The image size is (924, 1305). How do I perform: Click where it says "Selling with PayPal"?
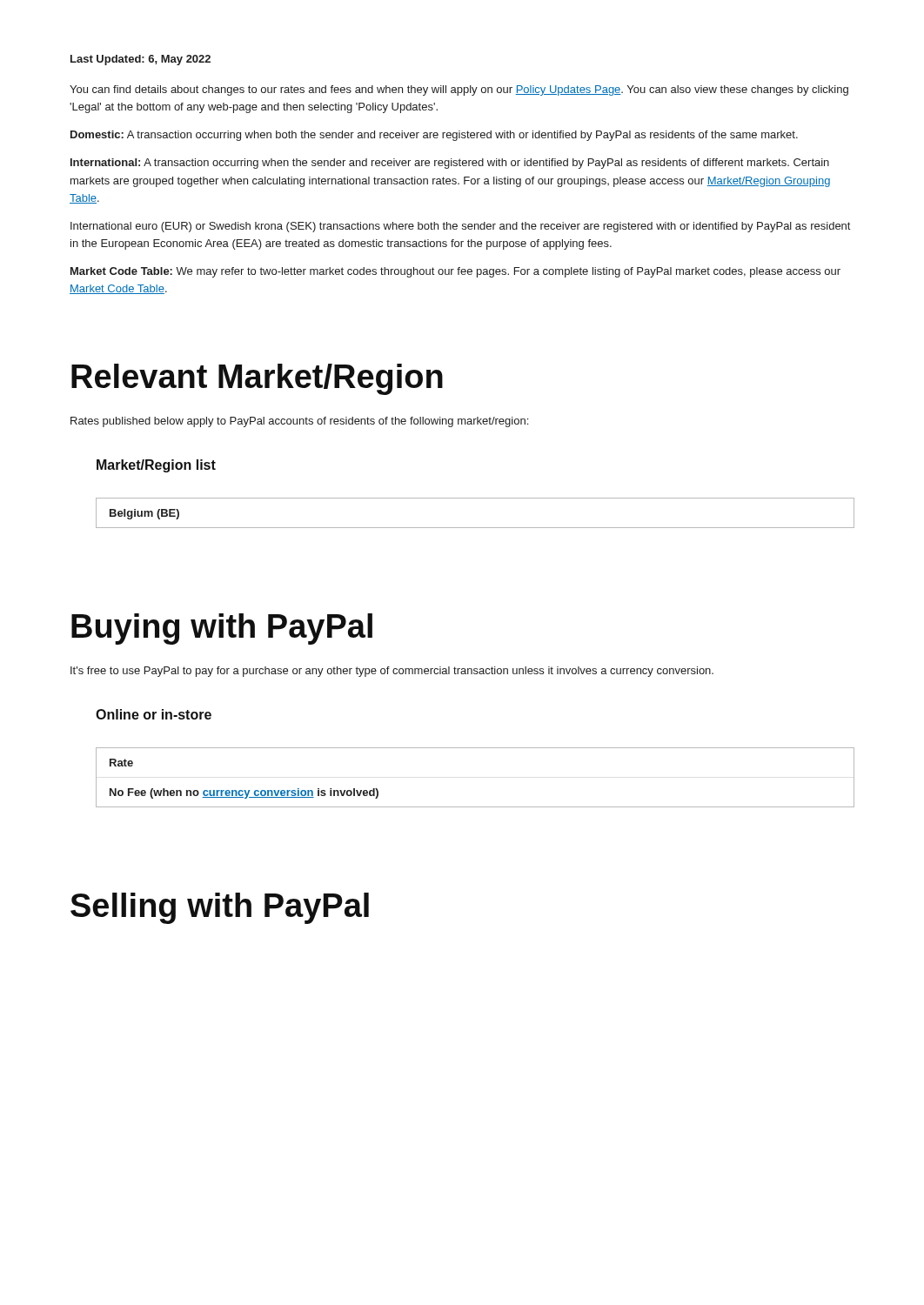220,906
